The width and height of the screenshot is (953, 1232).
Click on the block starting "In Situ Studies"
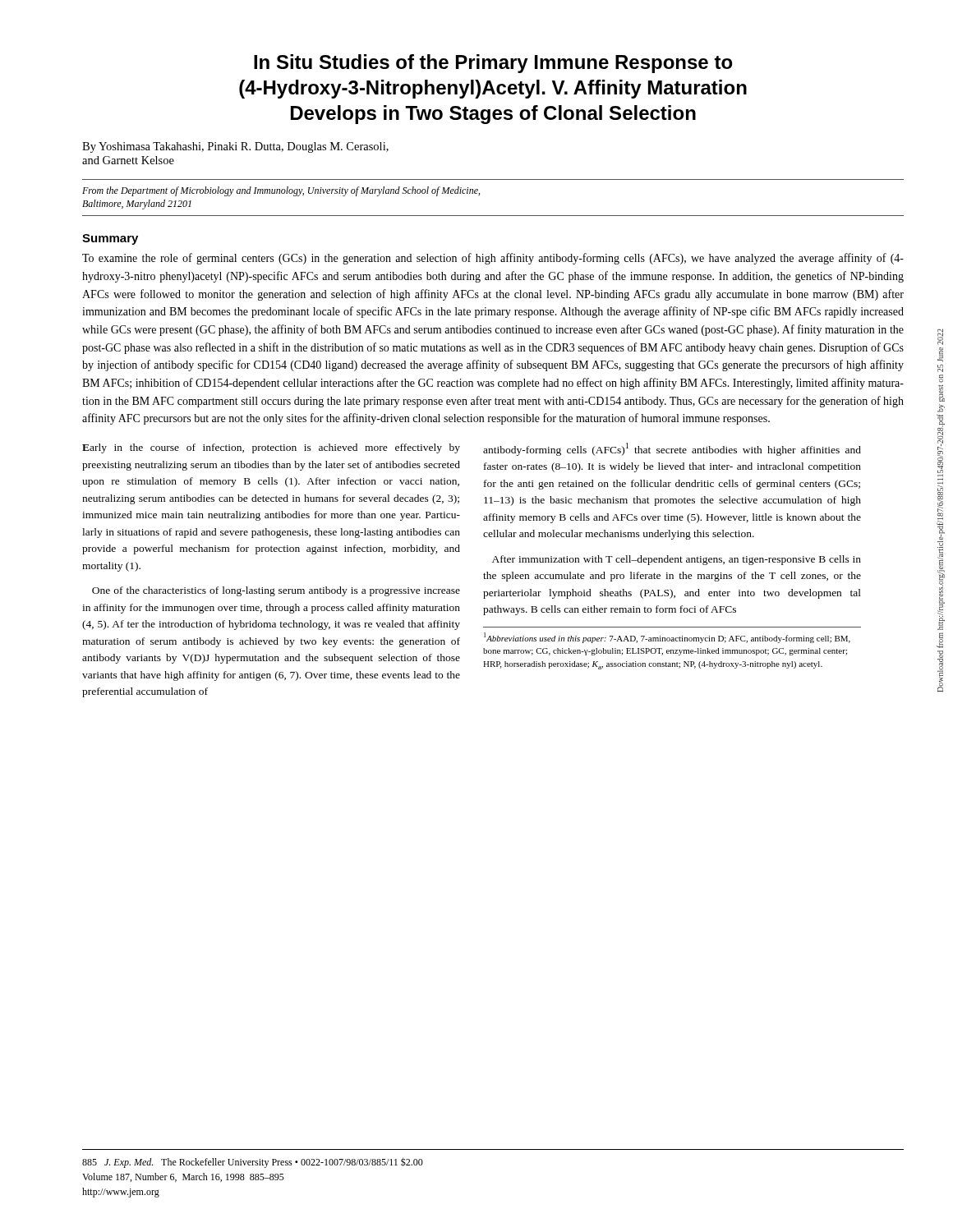(493, 88)
